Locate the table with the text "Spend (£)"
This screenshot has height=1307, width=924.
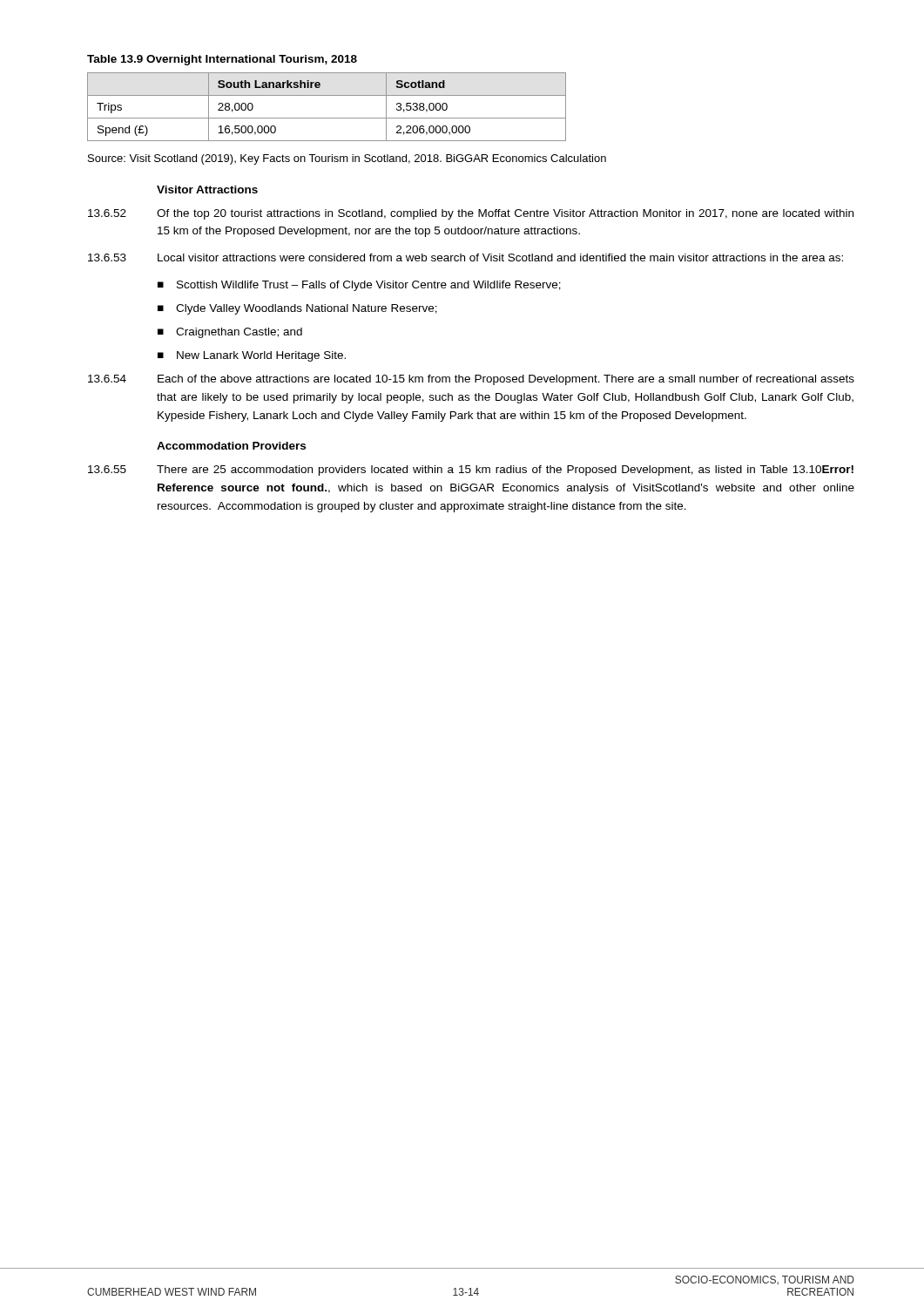click(x=471, y=107)
